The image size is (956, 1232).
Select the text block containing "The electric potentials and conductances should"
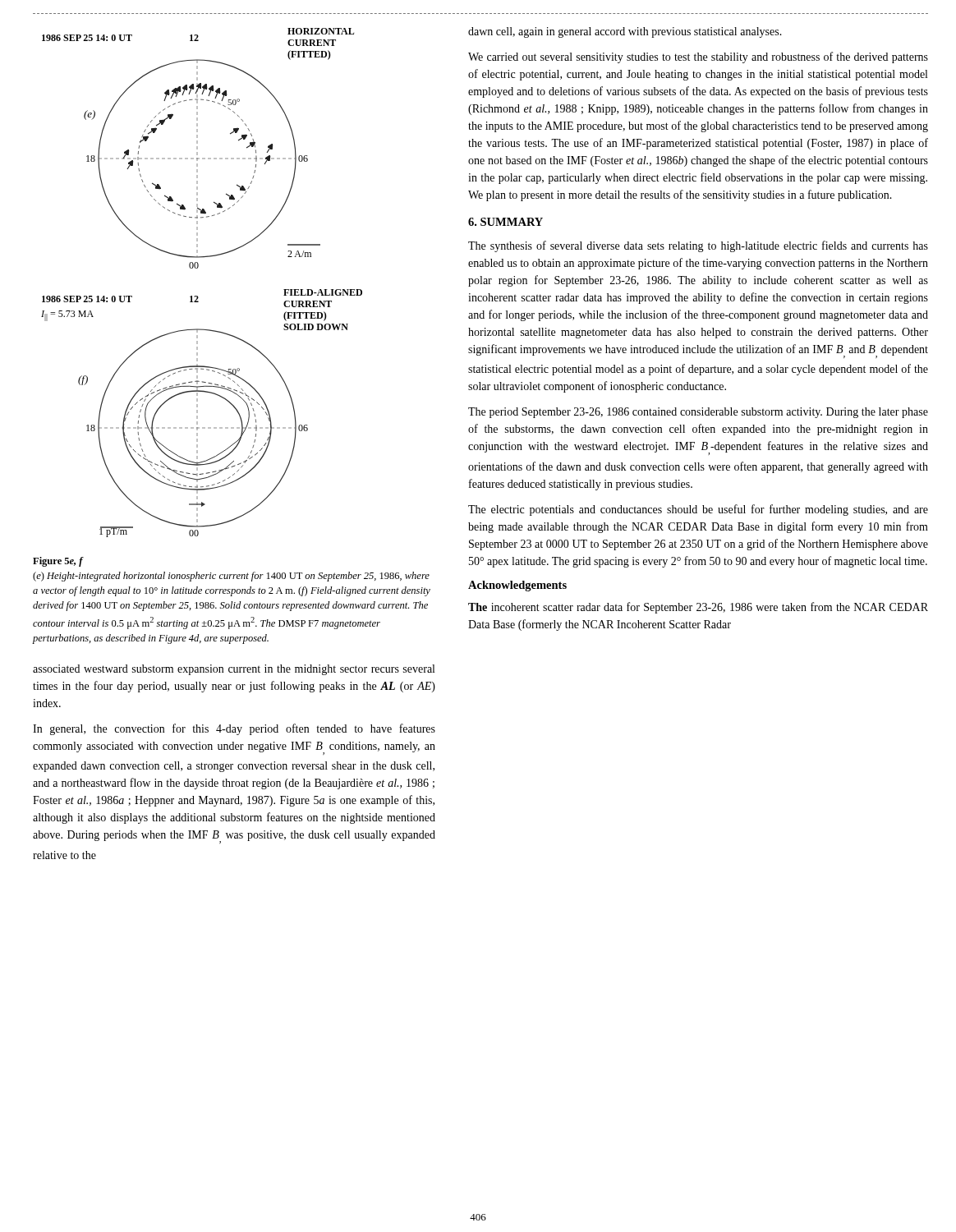pyautogui.click(x=698, y=535)
